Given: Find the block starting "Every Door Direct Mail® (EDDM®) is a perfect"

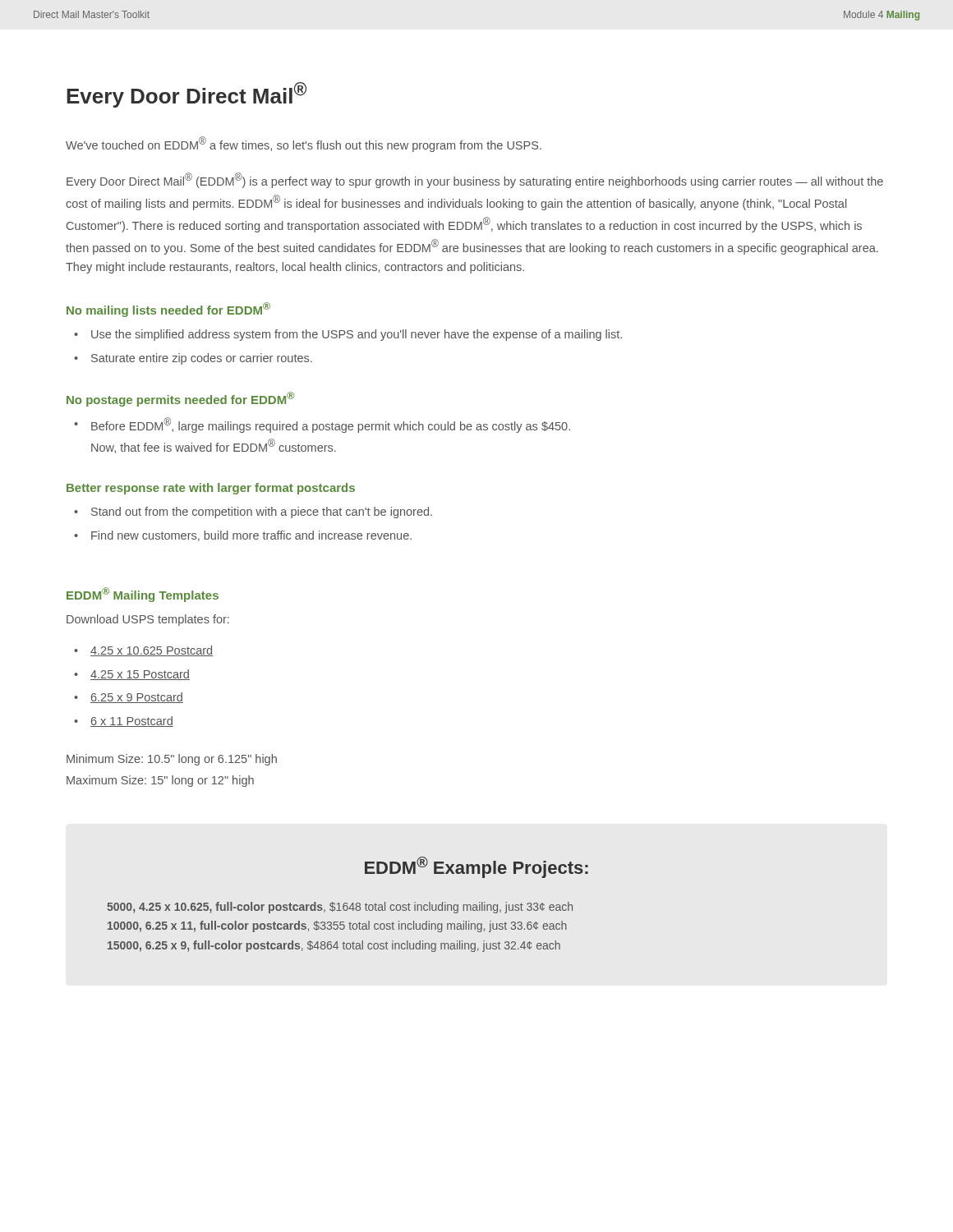Looking at the screenshot, I should (475, 223).
